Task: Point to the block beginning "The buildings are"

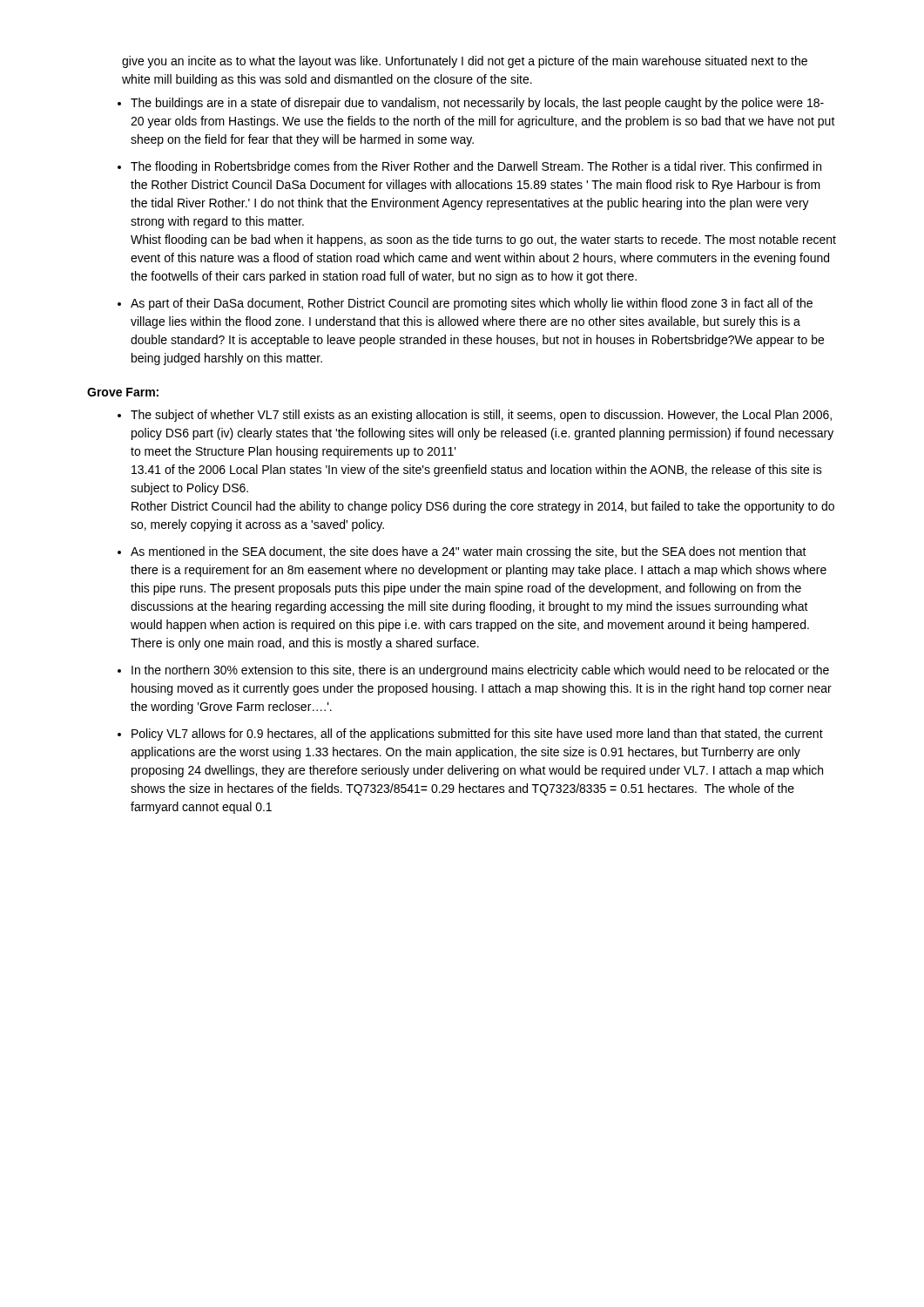Action: 483,121
